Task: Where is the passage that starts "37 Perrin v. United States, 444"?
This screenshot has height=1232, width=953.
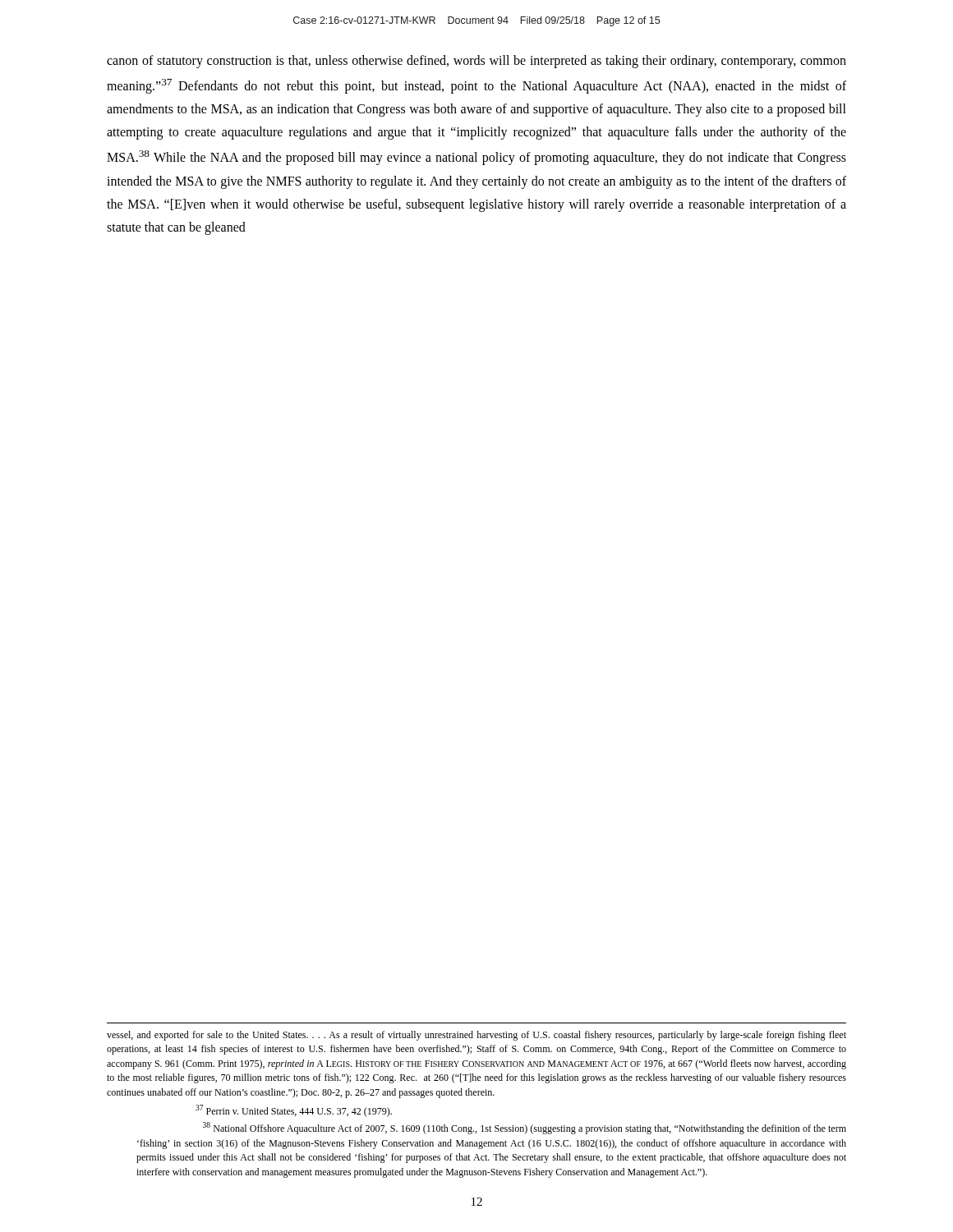Action: 250,1111
